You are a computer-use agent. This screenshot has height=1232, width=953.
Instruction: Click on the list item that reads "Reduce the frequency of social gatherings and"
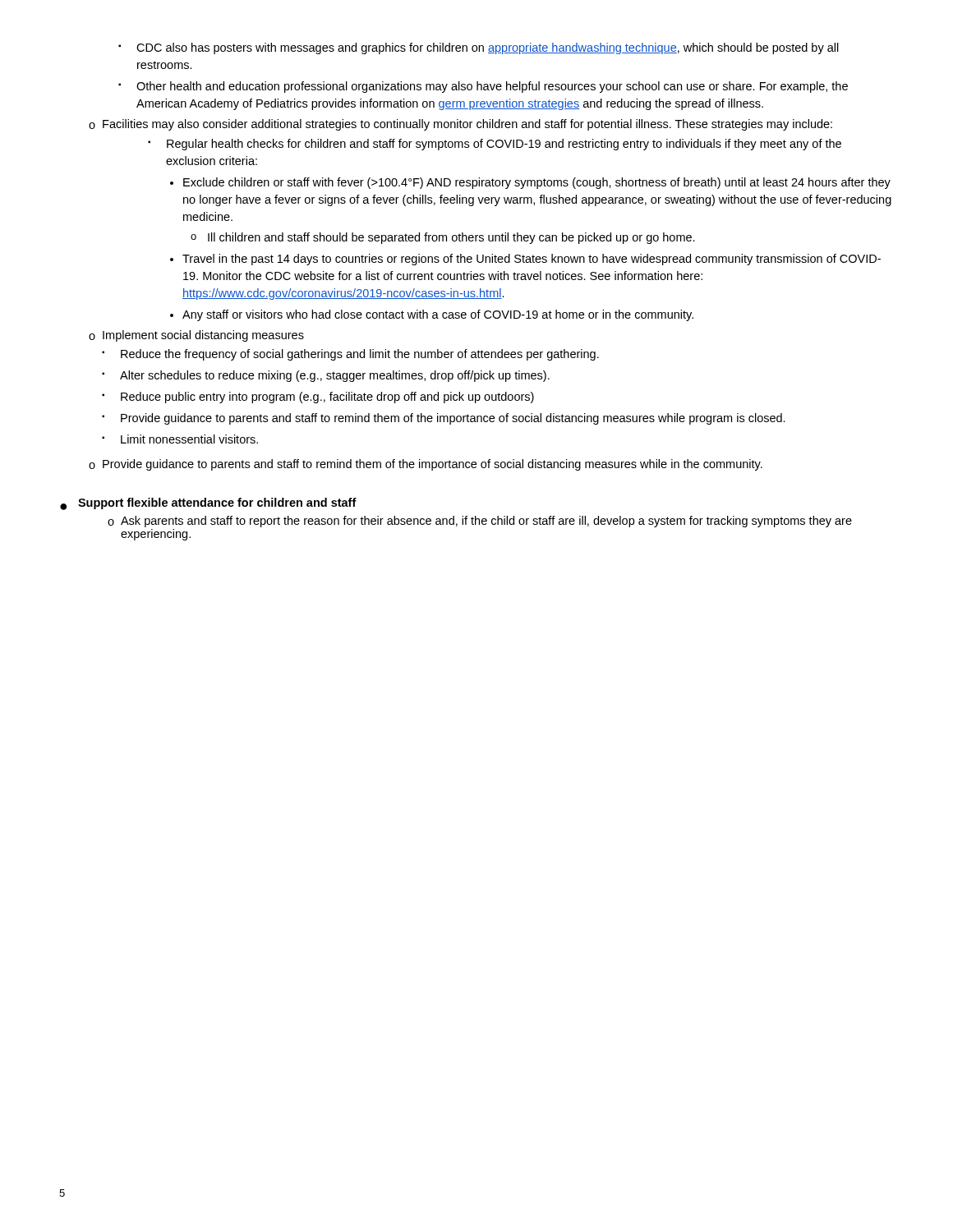(360, 354)
